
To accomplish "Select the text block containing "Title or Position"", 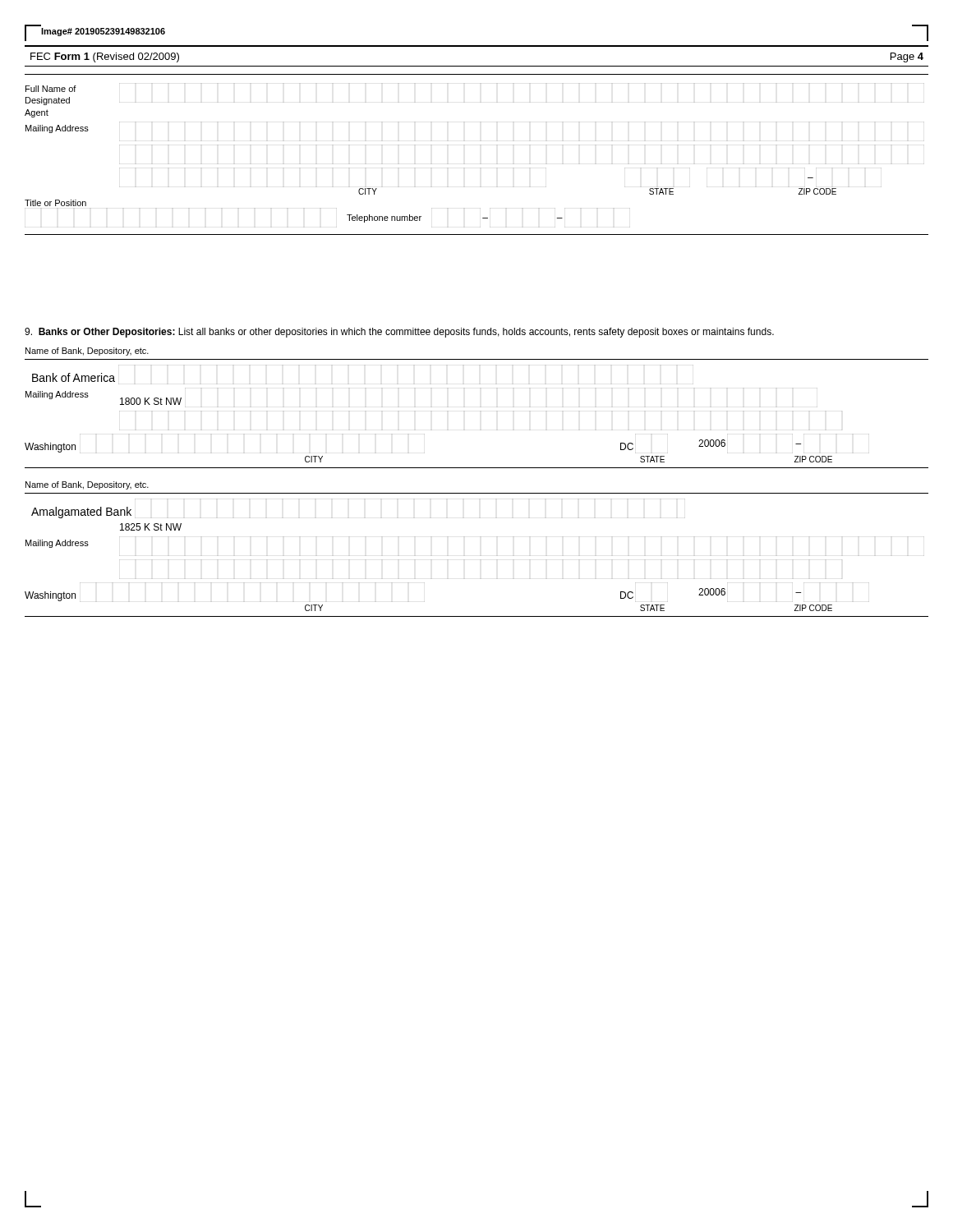I will [476, 213].
